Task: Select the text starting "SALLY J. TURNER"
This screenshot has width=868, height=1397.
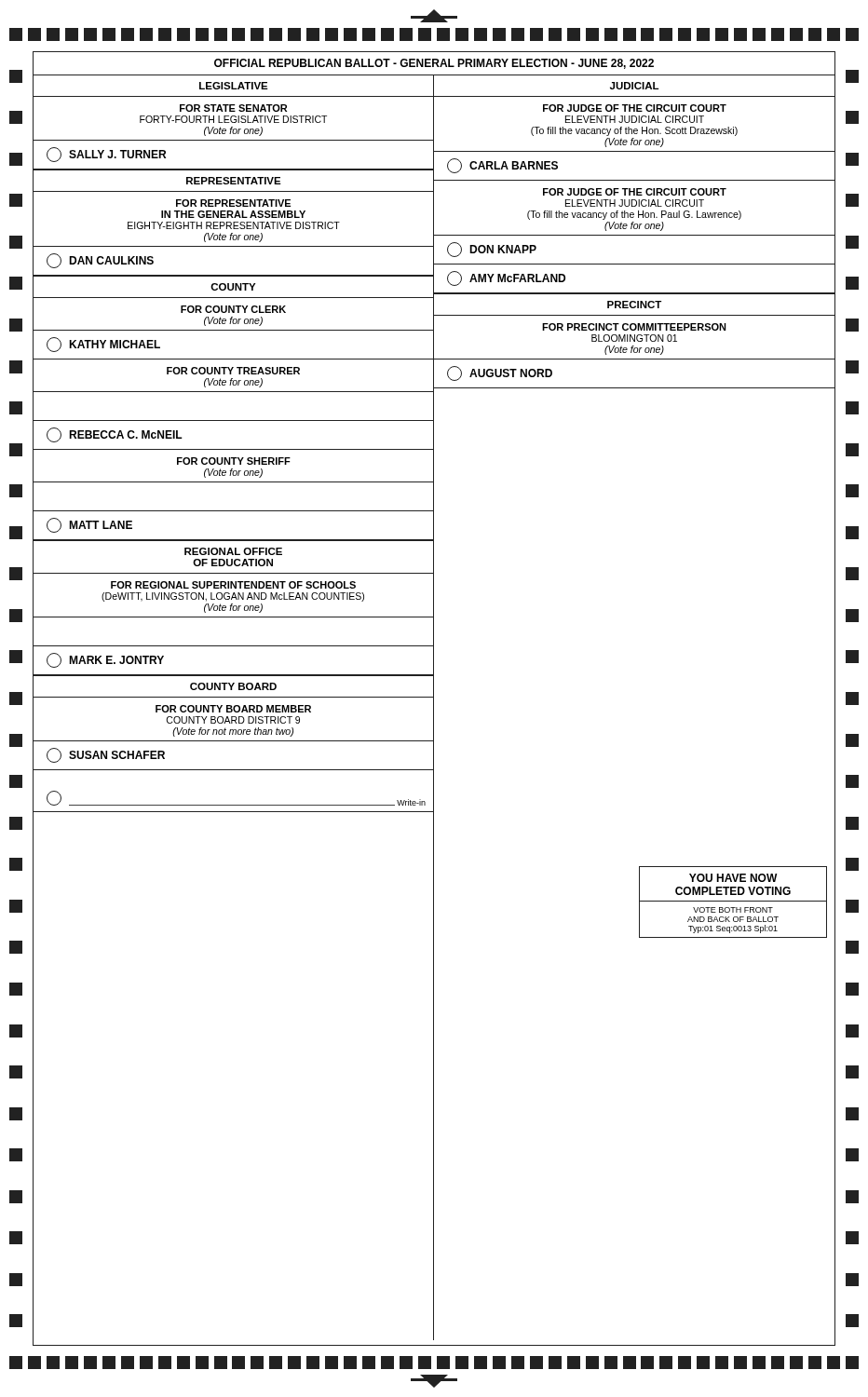Action: pos(106,155)
